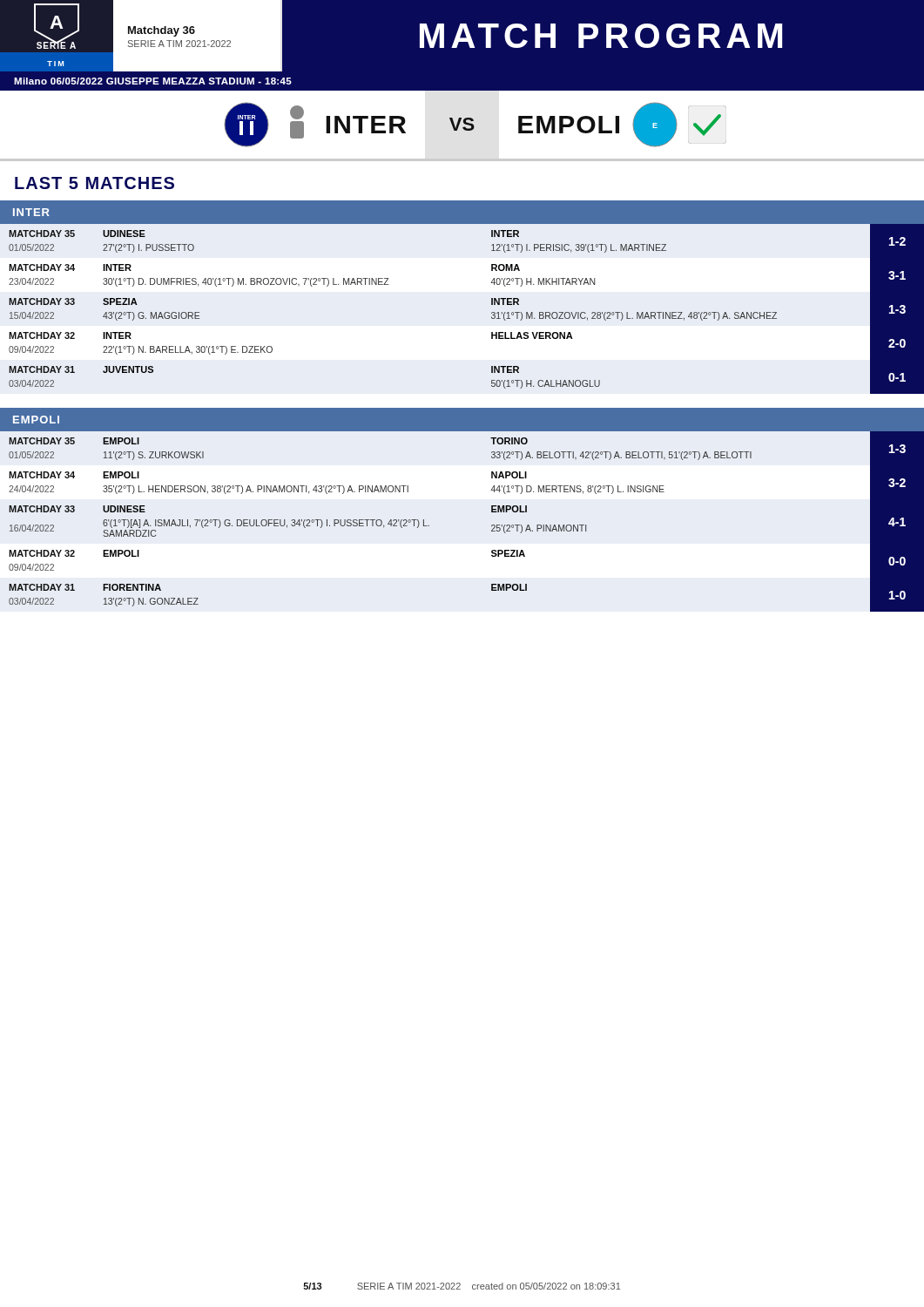This screenshot has width=924, height=1307.
Task: Click on the text starting "LAST 5 MATCHES"
Action: tap(95, 183)
